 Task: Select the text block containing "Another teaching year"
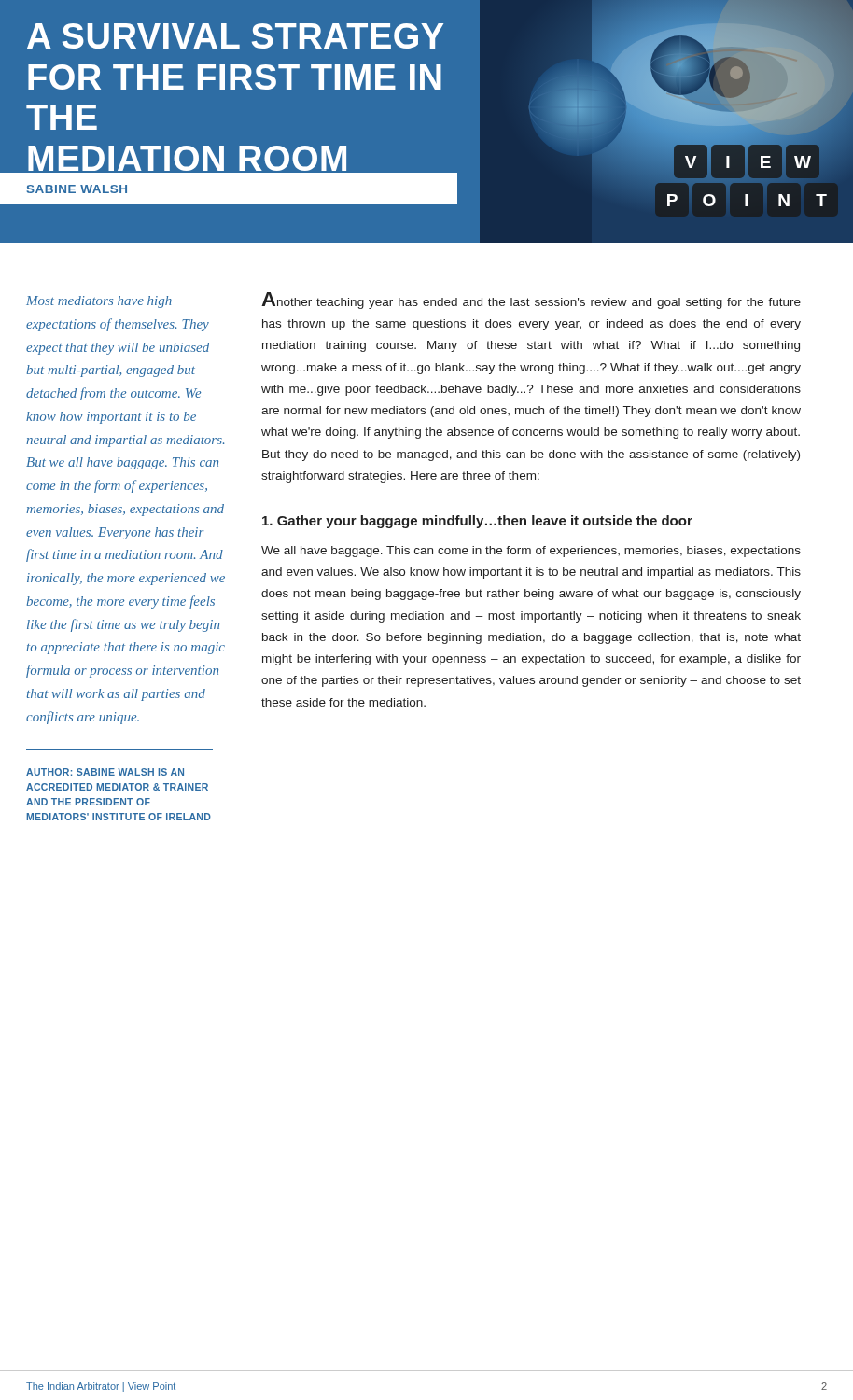(x=531, y=386)
